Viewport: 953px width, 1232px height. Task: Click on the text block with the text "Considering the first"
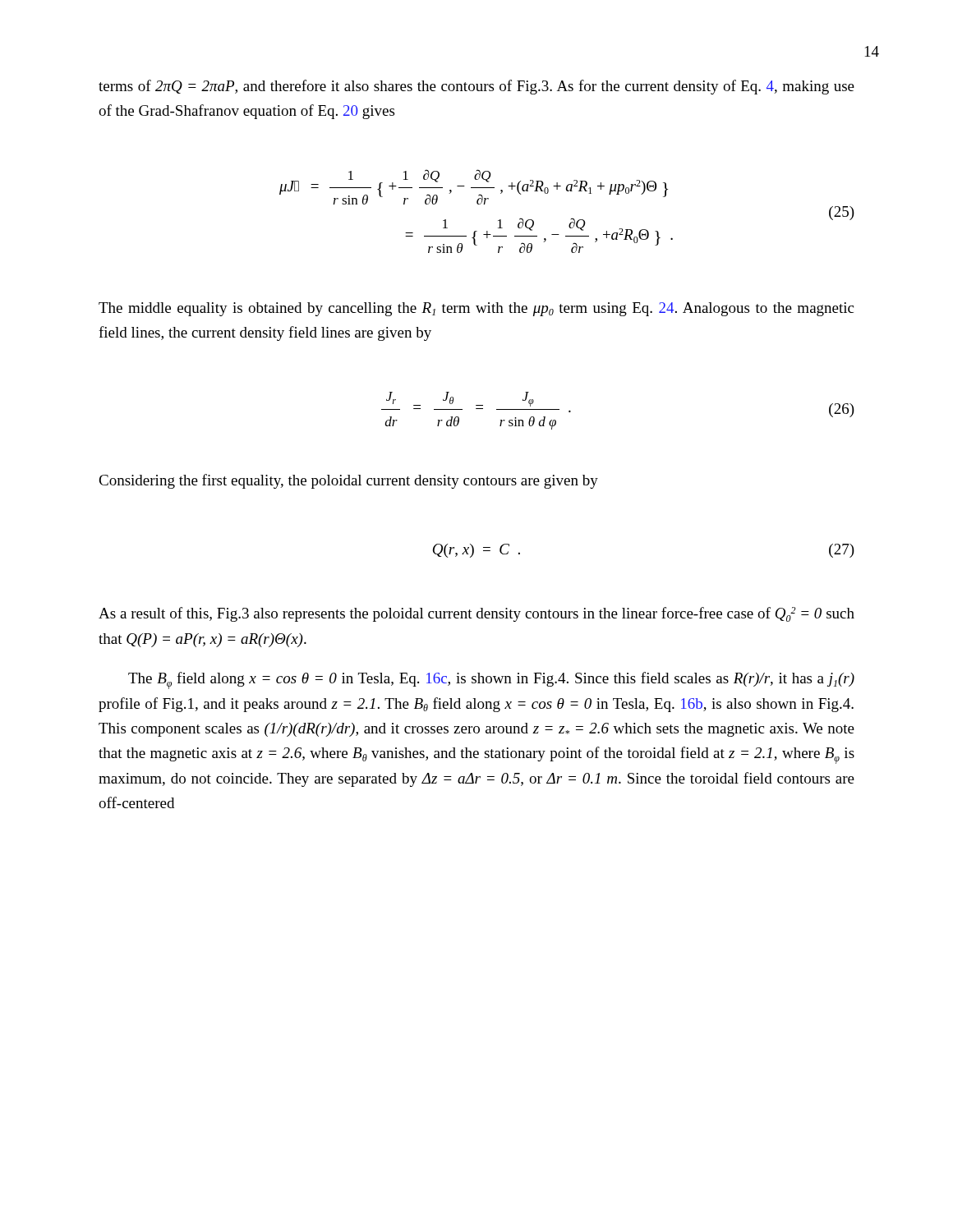[348, 480]
